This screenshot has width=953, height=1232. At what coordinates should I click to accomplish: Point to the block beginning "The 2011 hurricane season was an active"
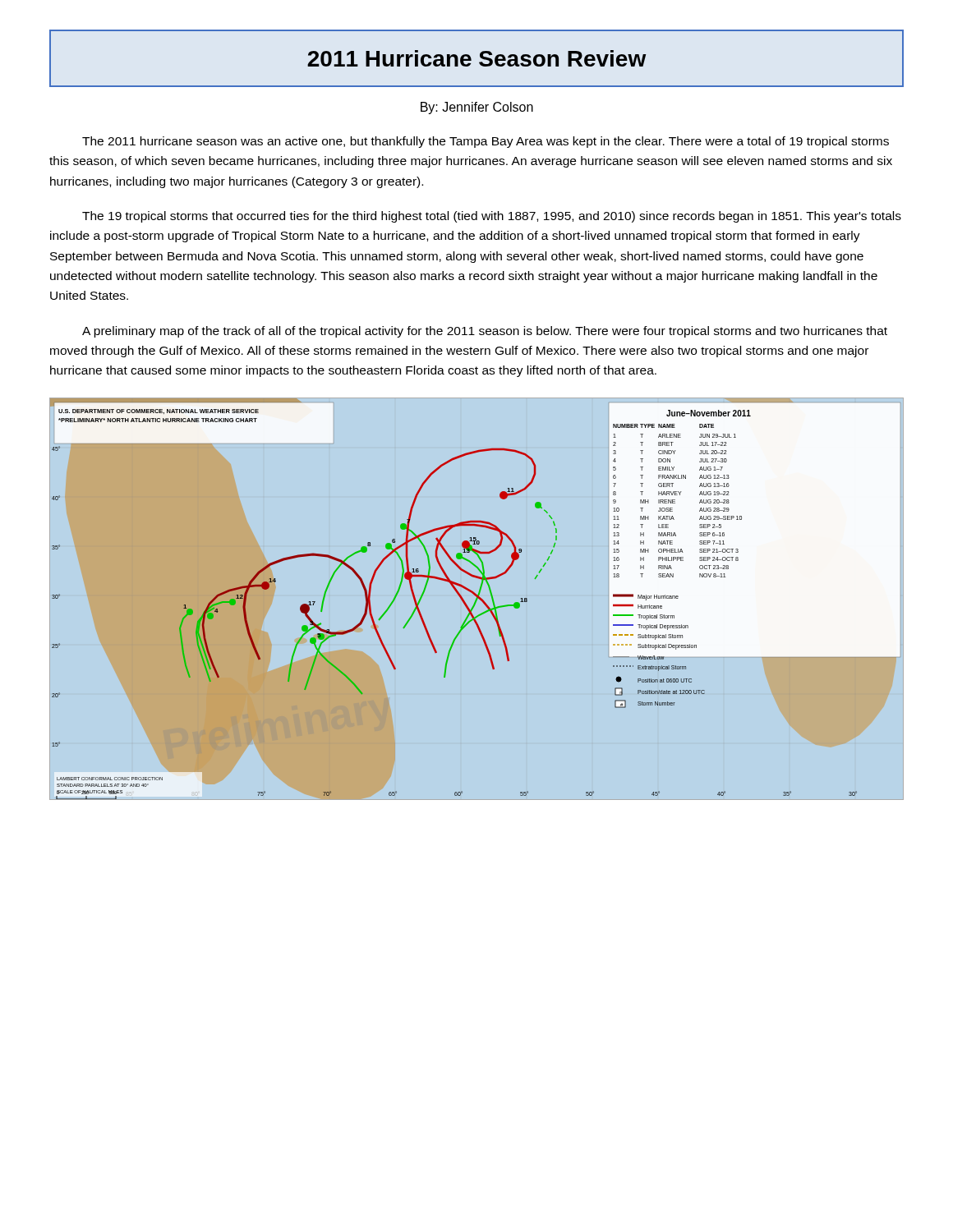coord(476,161)
